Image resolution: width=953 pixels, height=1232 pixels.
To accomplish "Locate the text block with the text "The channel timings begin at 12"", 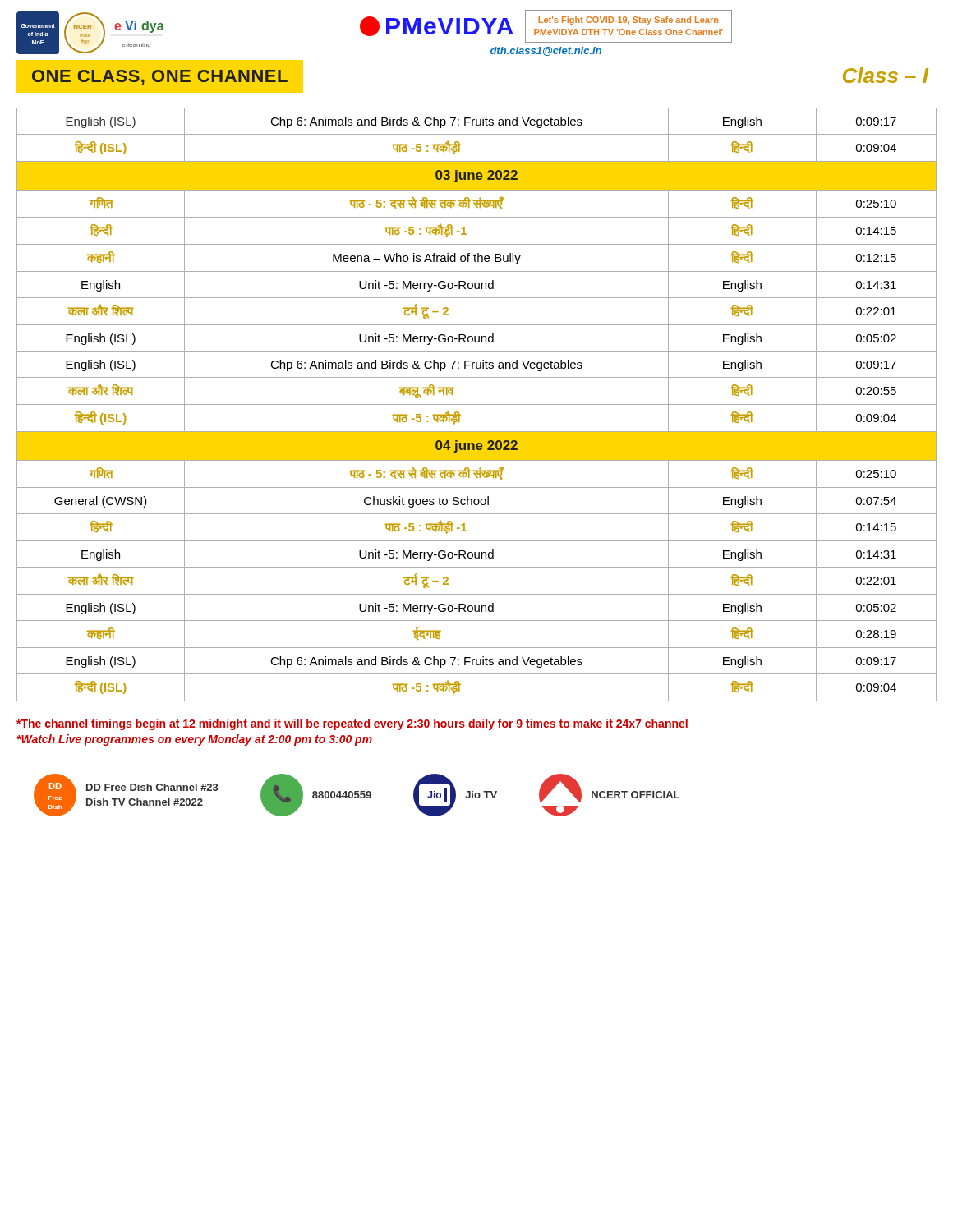I will (x=476, y=731).
